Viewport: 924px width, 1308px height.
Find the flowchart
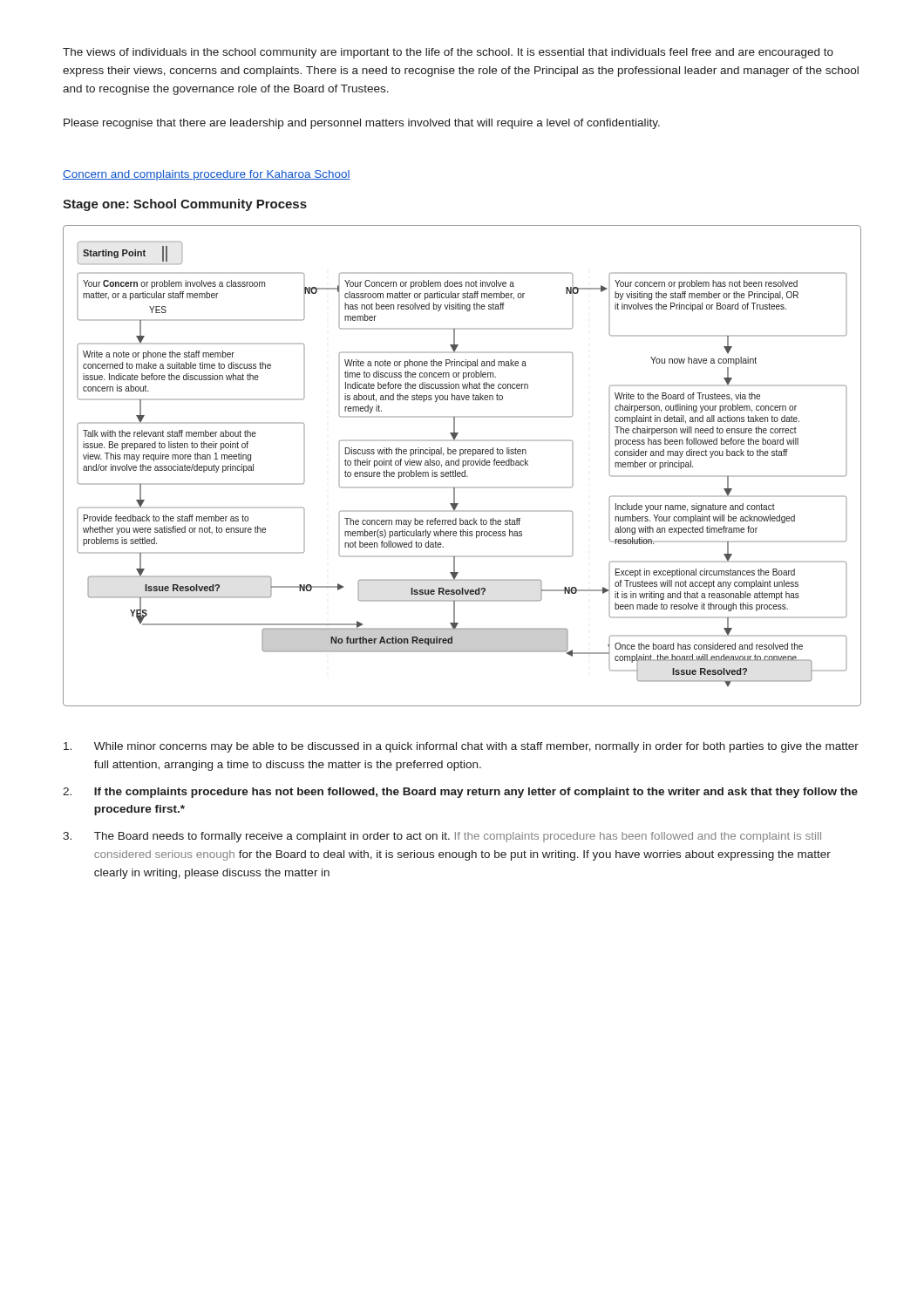coord(462,465)
